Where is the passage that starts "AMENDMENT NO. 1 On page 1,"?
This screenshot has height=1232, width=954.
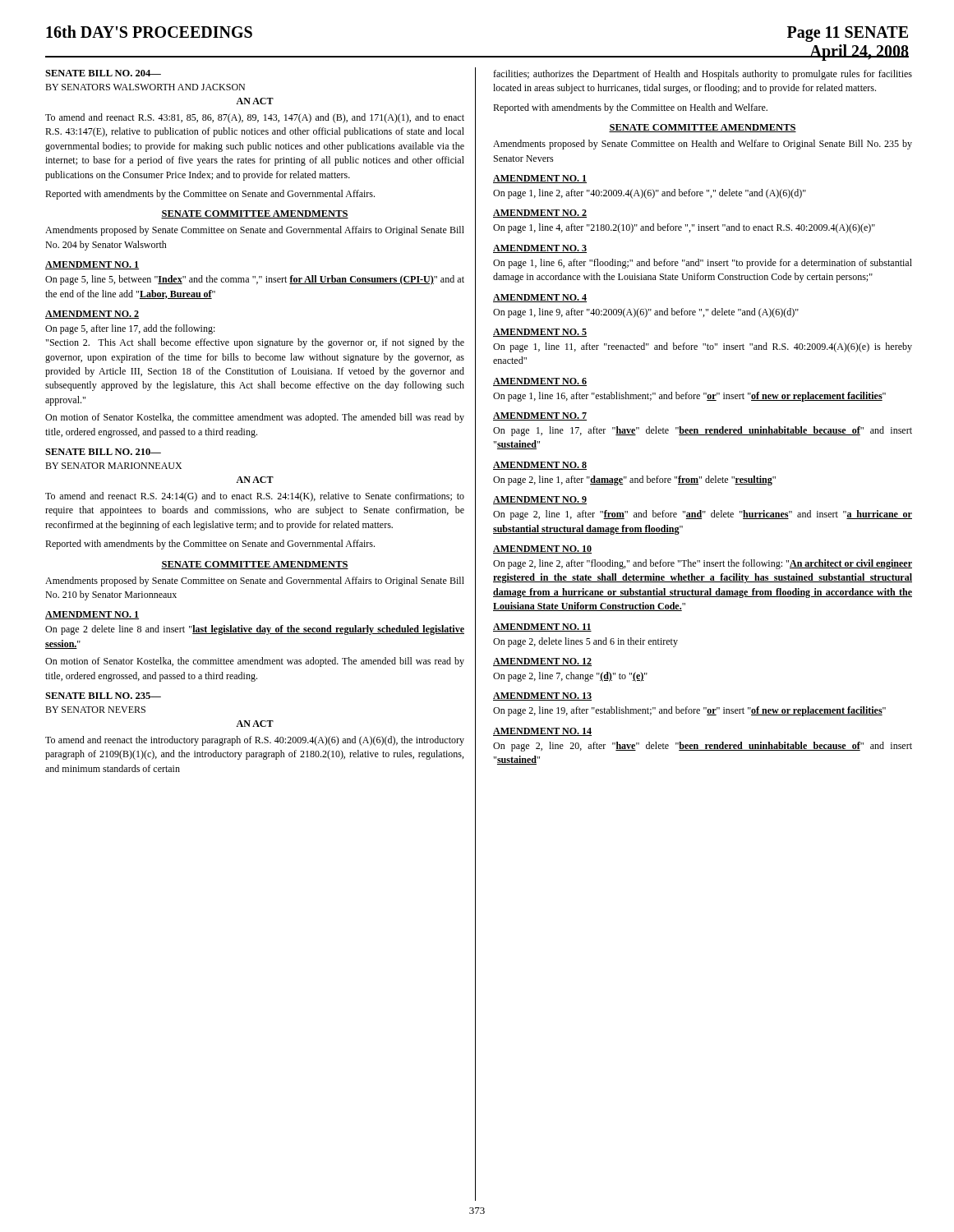pos(703,187)
